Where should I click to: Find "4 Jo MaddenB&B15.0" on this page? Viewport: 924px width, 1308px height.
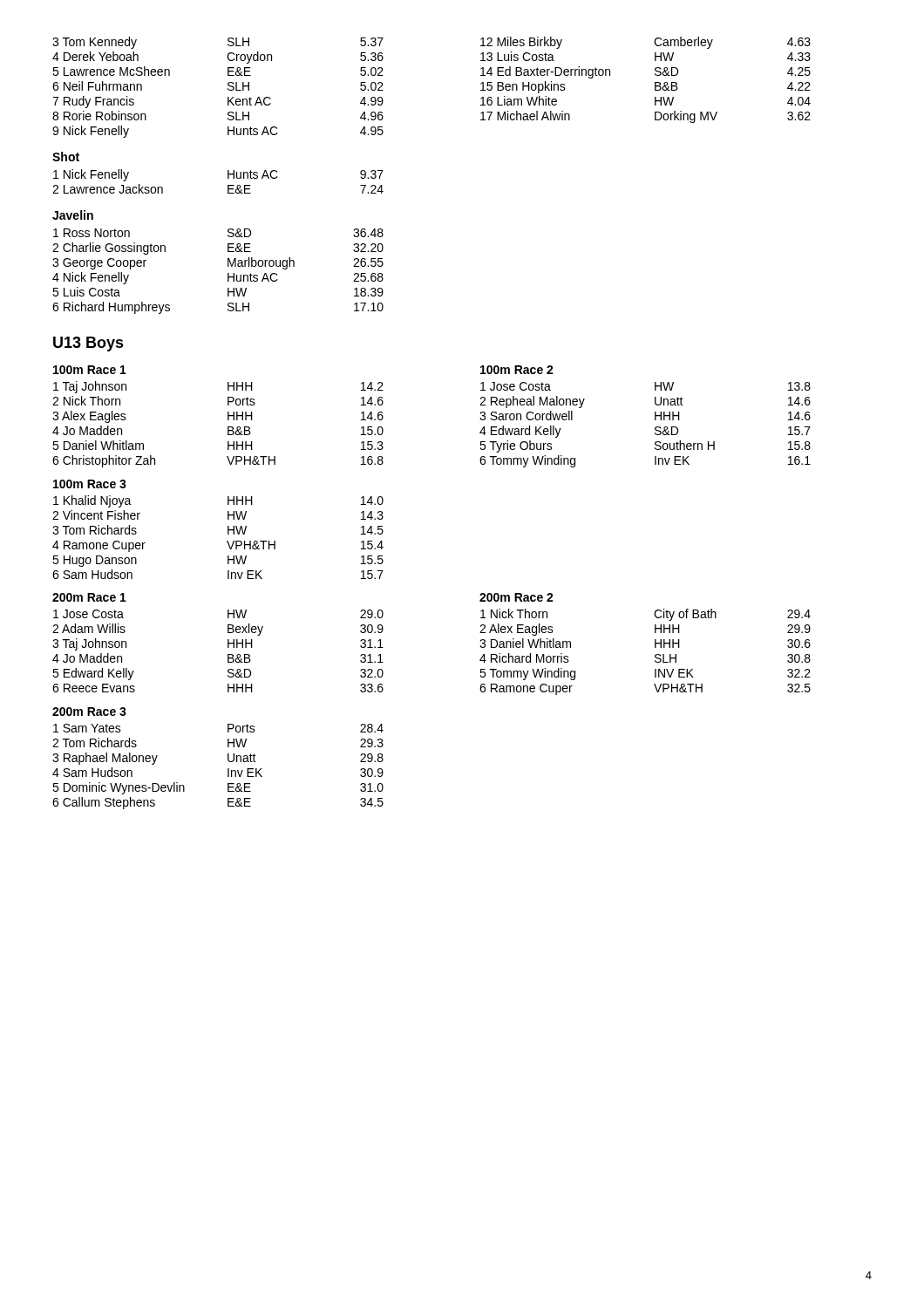click(222, 431)
